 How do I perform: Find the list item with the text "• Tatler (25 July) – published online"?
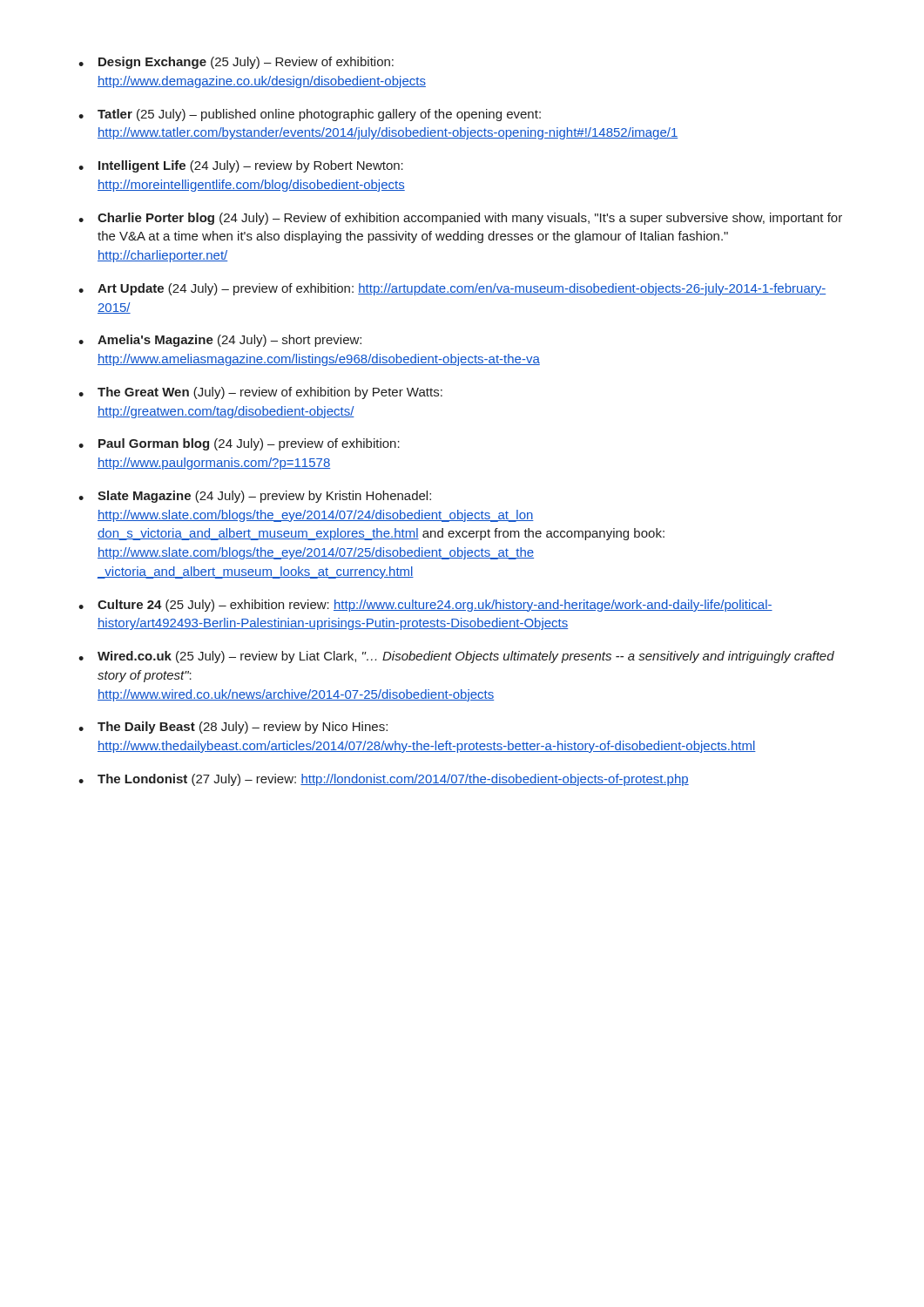pyautogui.click(x=462, y=123)
